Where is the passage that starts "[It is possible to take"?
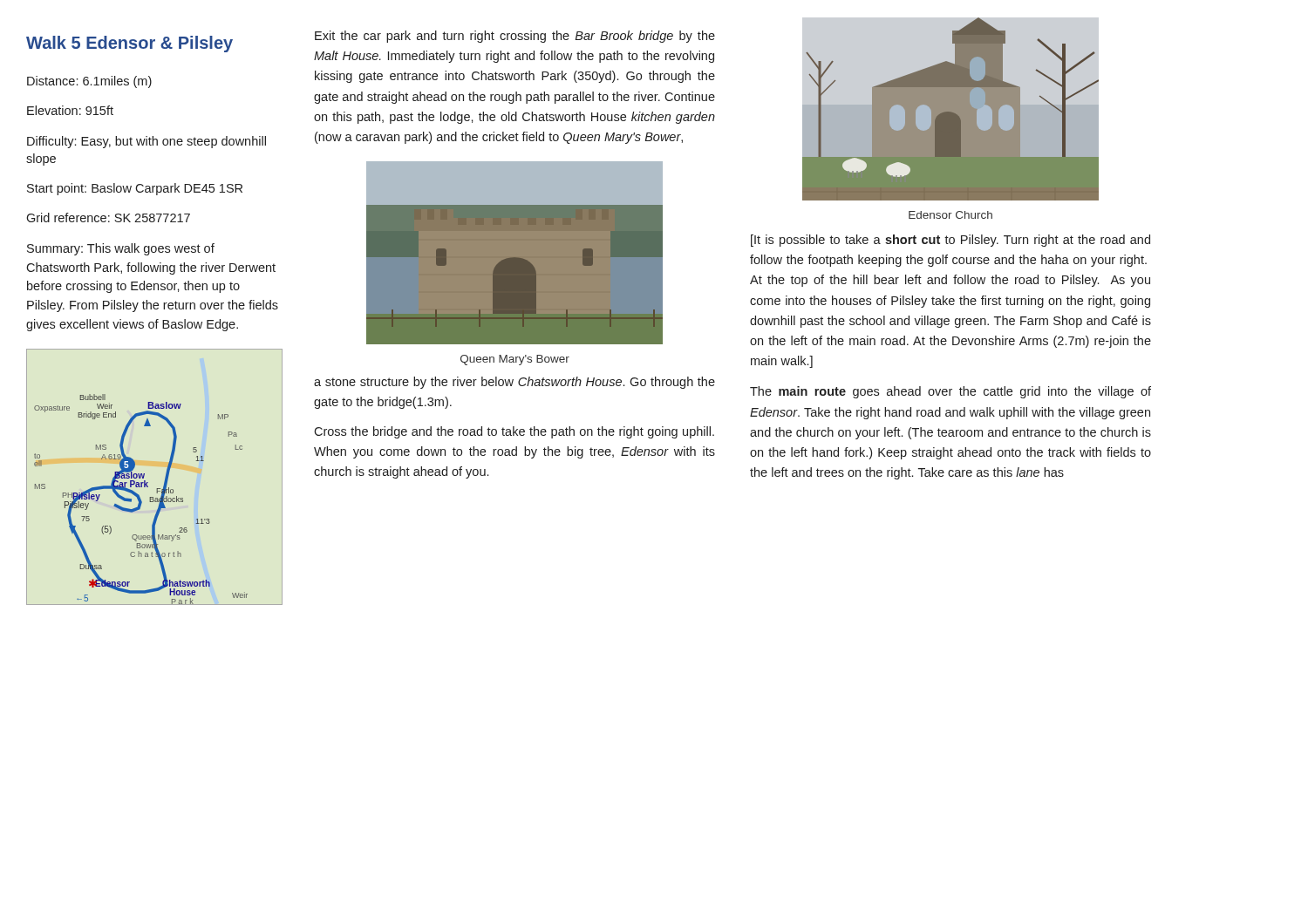1308x924 pixels. pyautogui.click(x=950, y=300)
